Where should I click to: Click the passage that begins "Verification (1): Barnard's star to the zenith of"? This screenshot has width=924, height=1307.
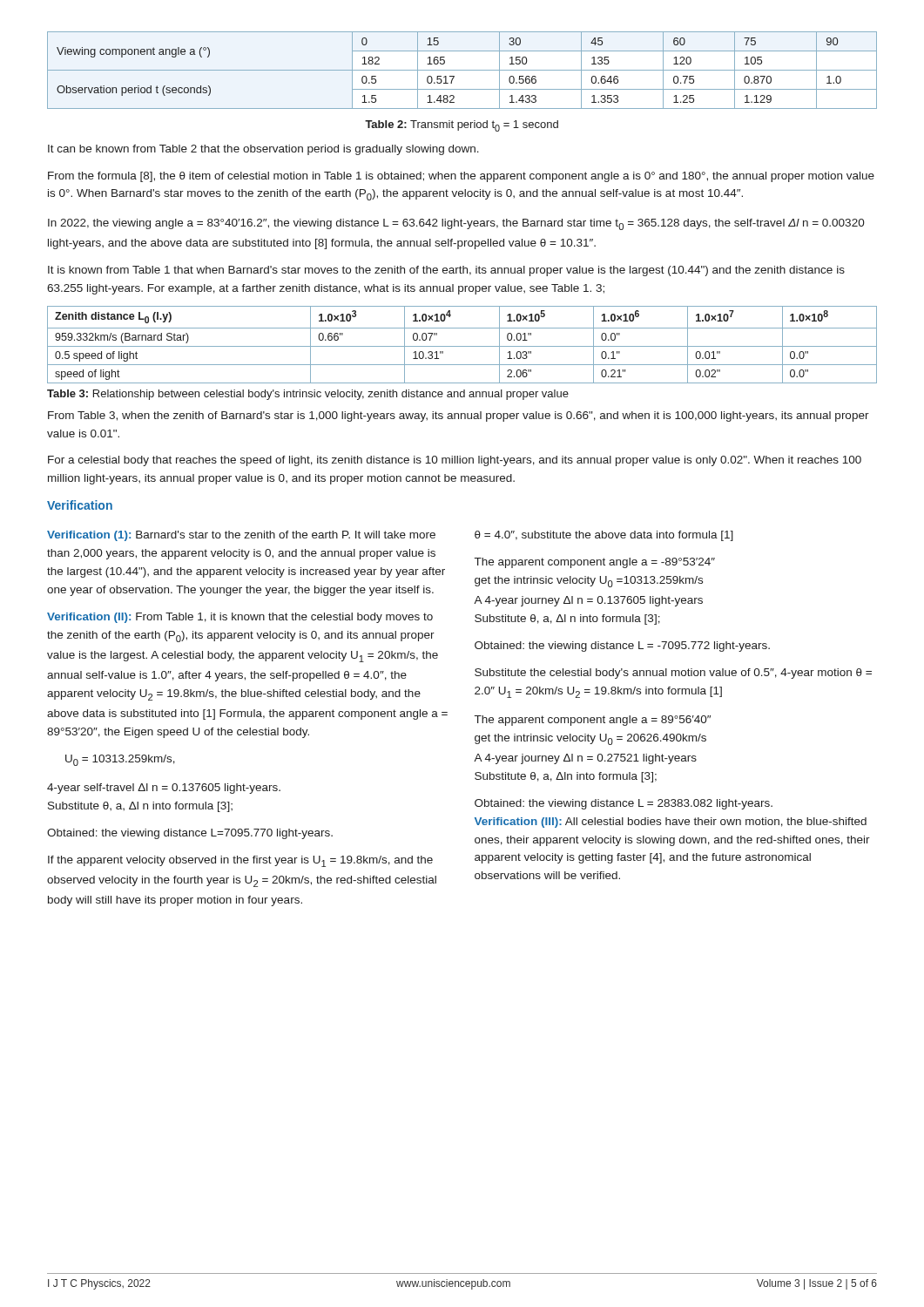point(248,563)
